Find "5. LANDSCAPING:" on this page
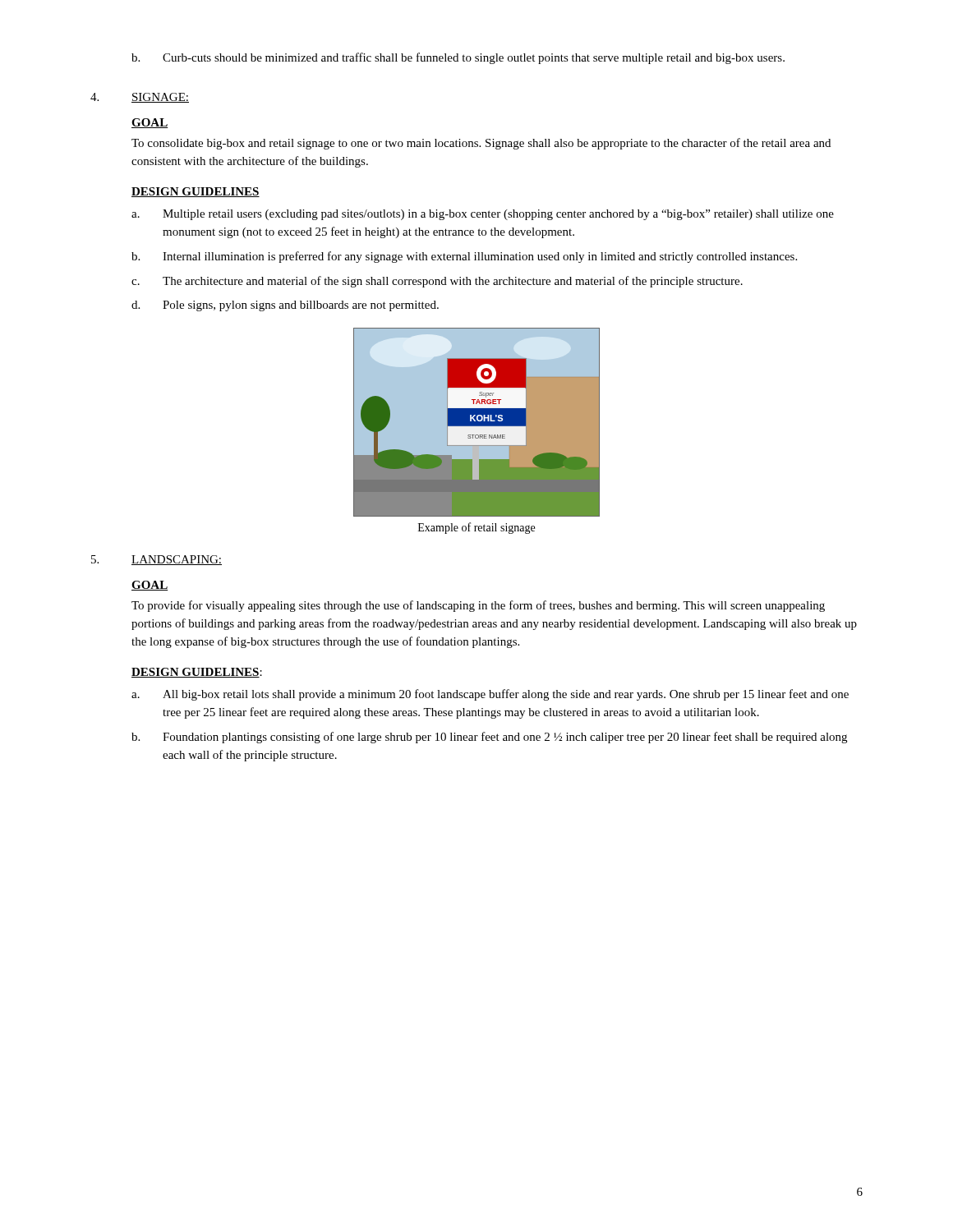Screen dimensions: 1232x953 pos(156,560)
